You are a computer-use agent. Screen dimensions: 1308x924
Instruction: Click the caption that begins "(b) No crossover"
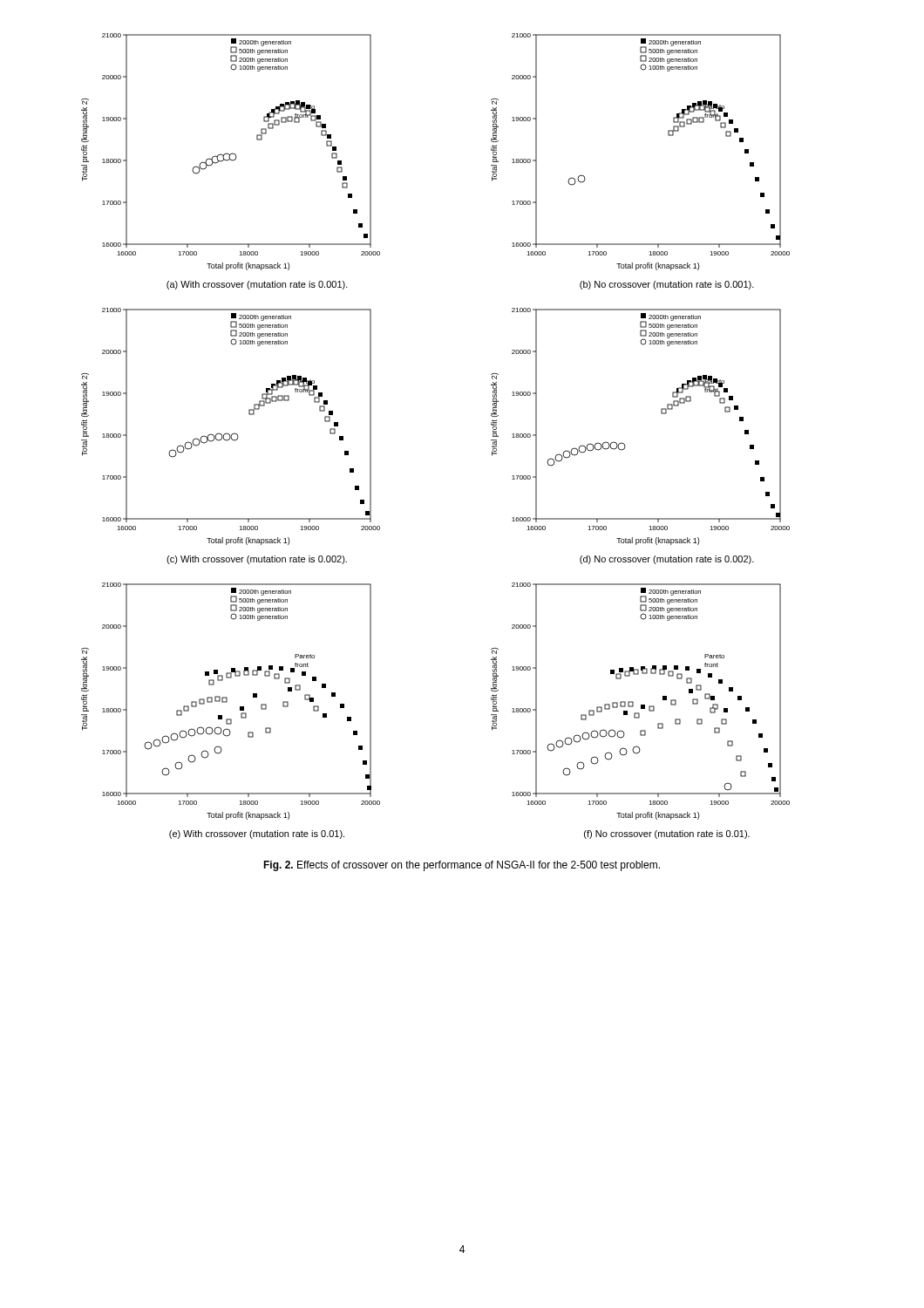(x=667, y=284)
